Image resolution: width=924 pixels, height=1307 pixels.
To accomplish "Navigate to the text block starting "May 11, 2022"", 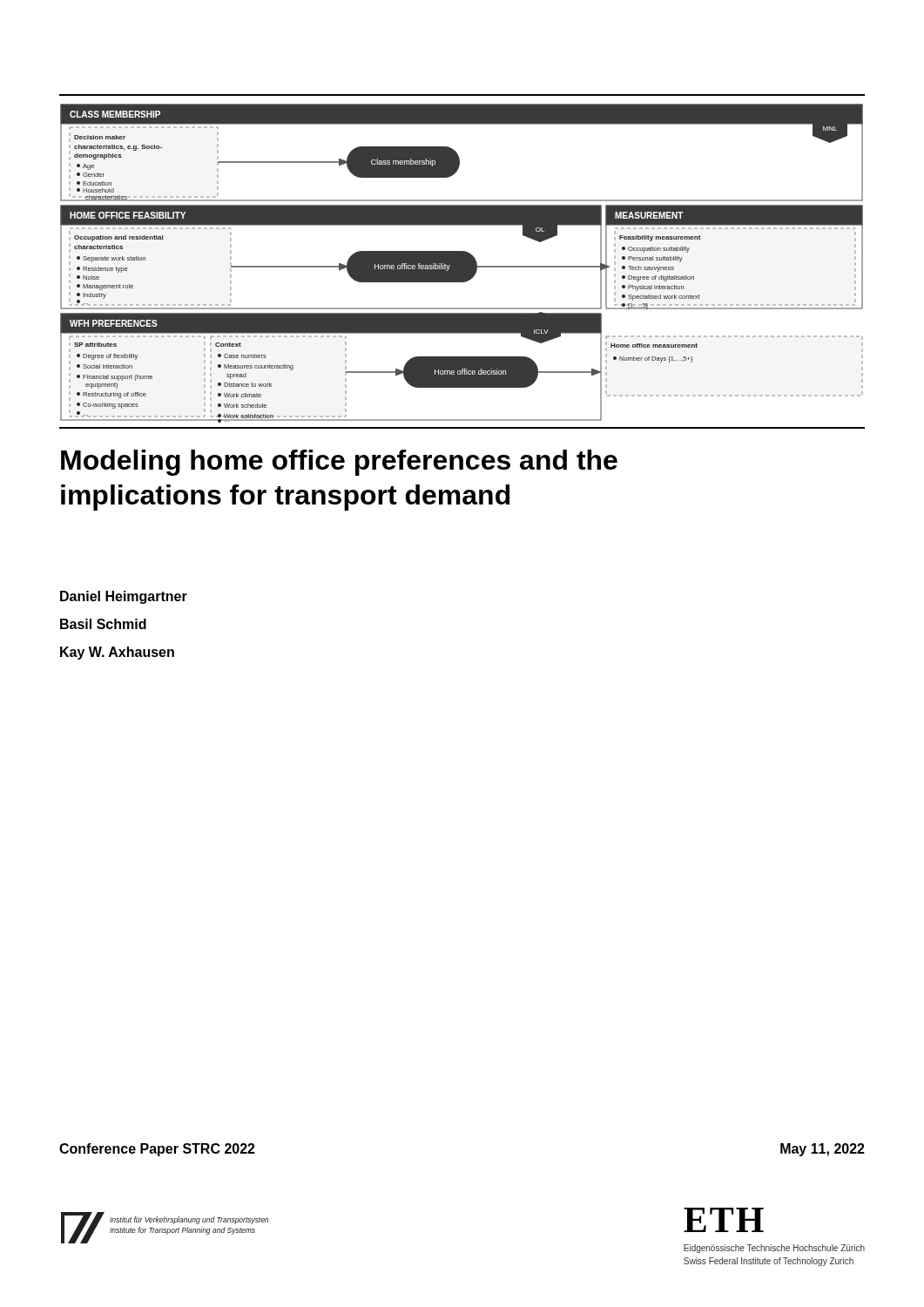I will pos(822,1149).
